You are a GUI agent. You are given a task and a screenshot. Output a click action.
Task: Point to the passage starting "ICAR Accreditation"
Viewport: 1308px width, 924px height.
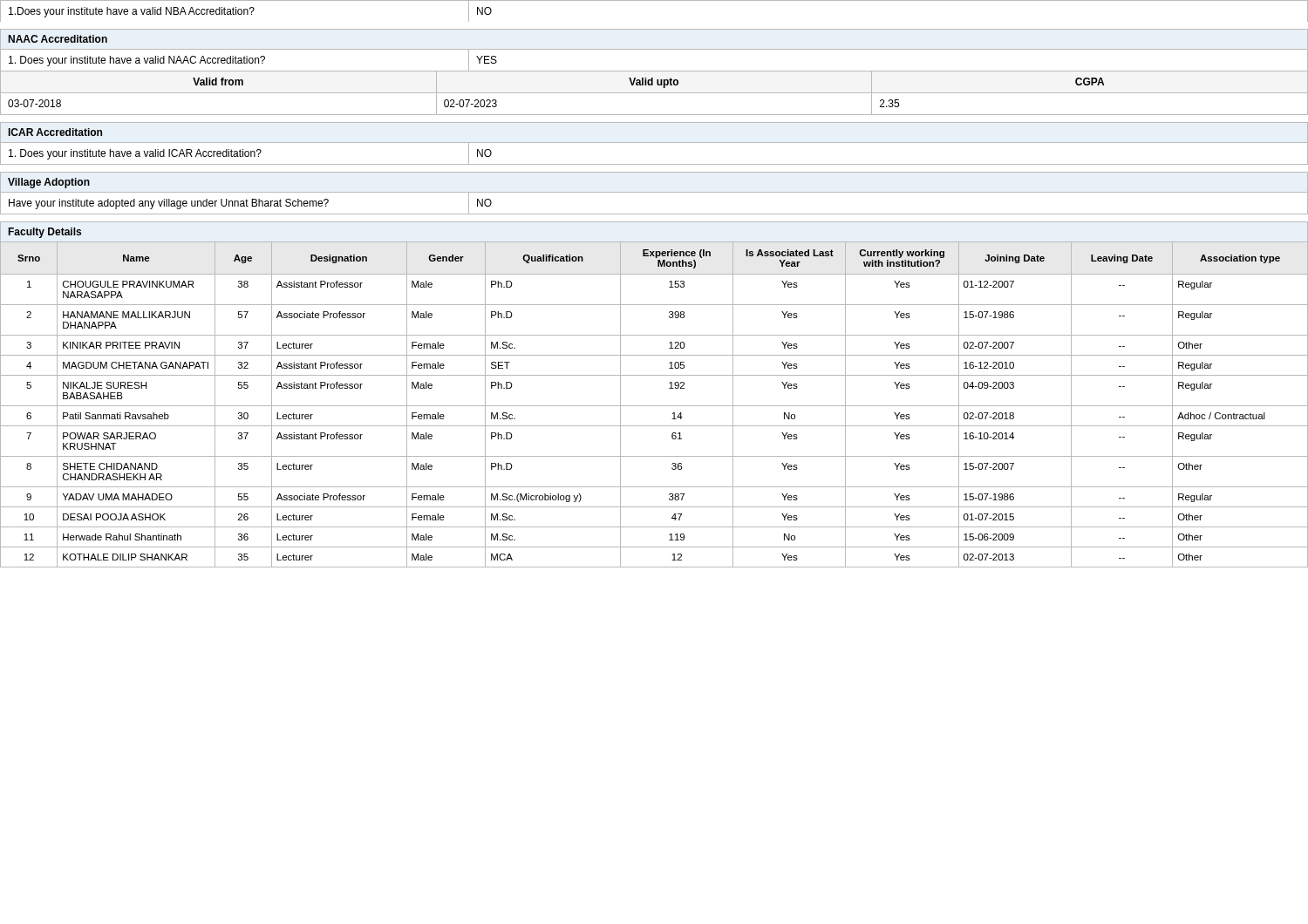coord(55,133)
